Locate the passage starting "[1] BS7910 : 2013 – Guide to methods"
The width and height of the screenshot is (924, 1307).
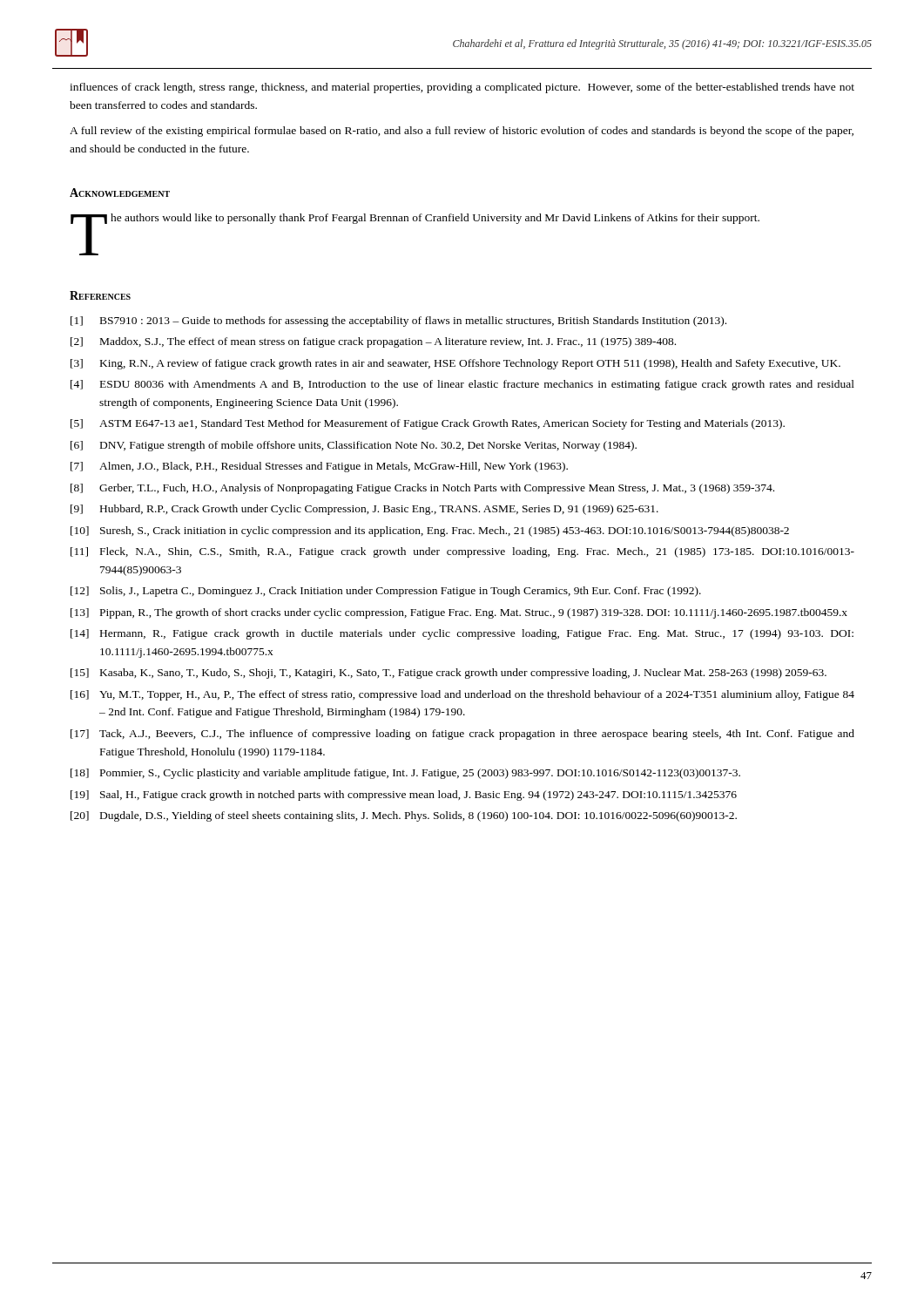click(462, 321)
